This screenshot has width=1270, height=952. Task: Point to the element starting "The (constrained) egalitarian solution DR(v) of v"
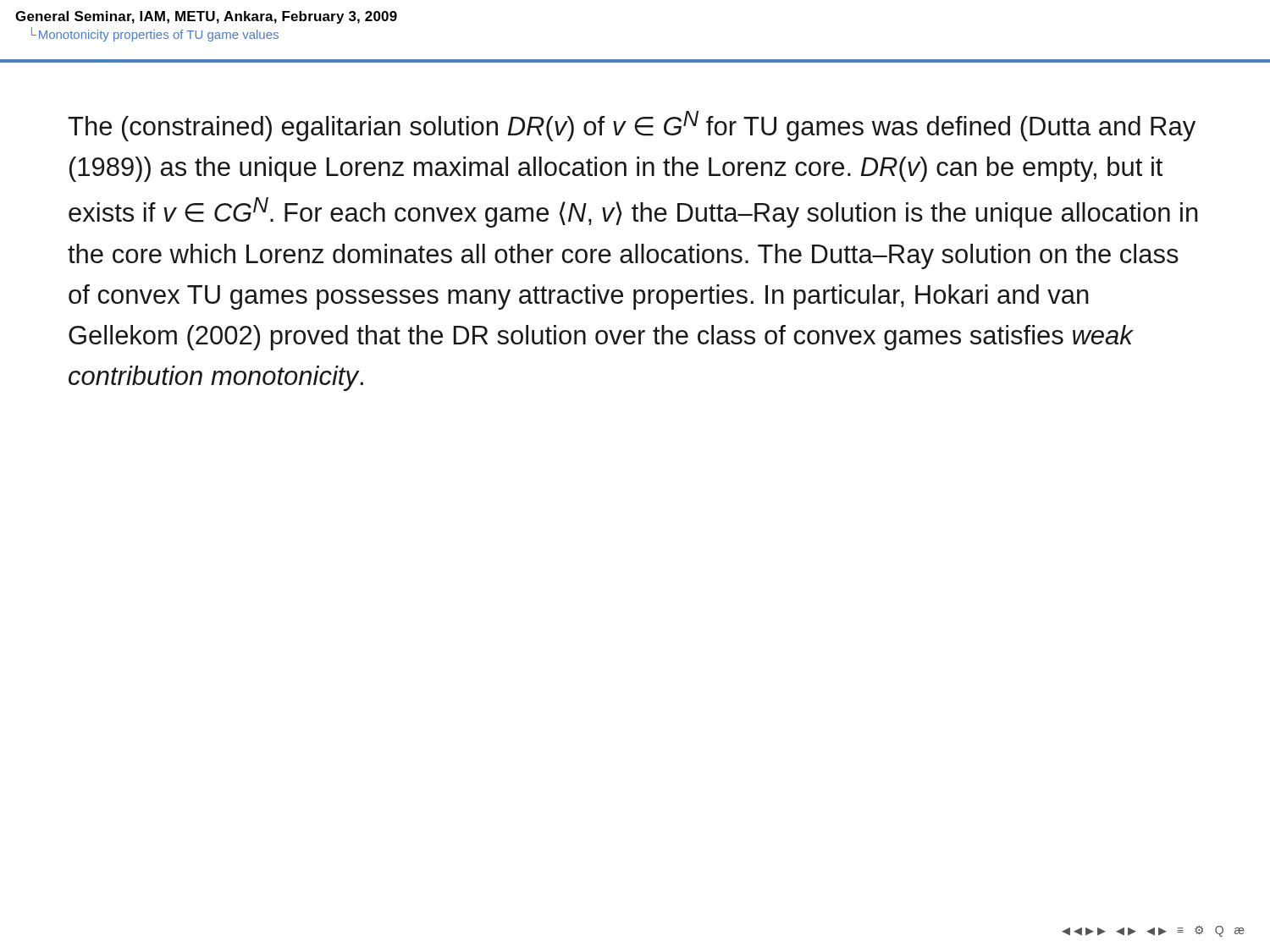633,249
